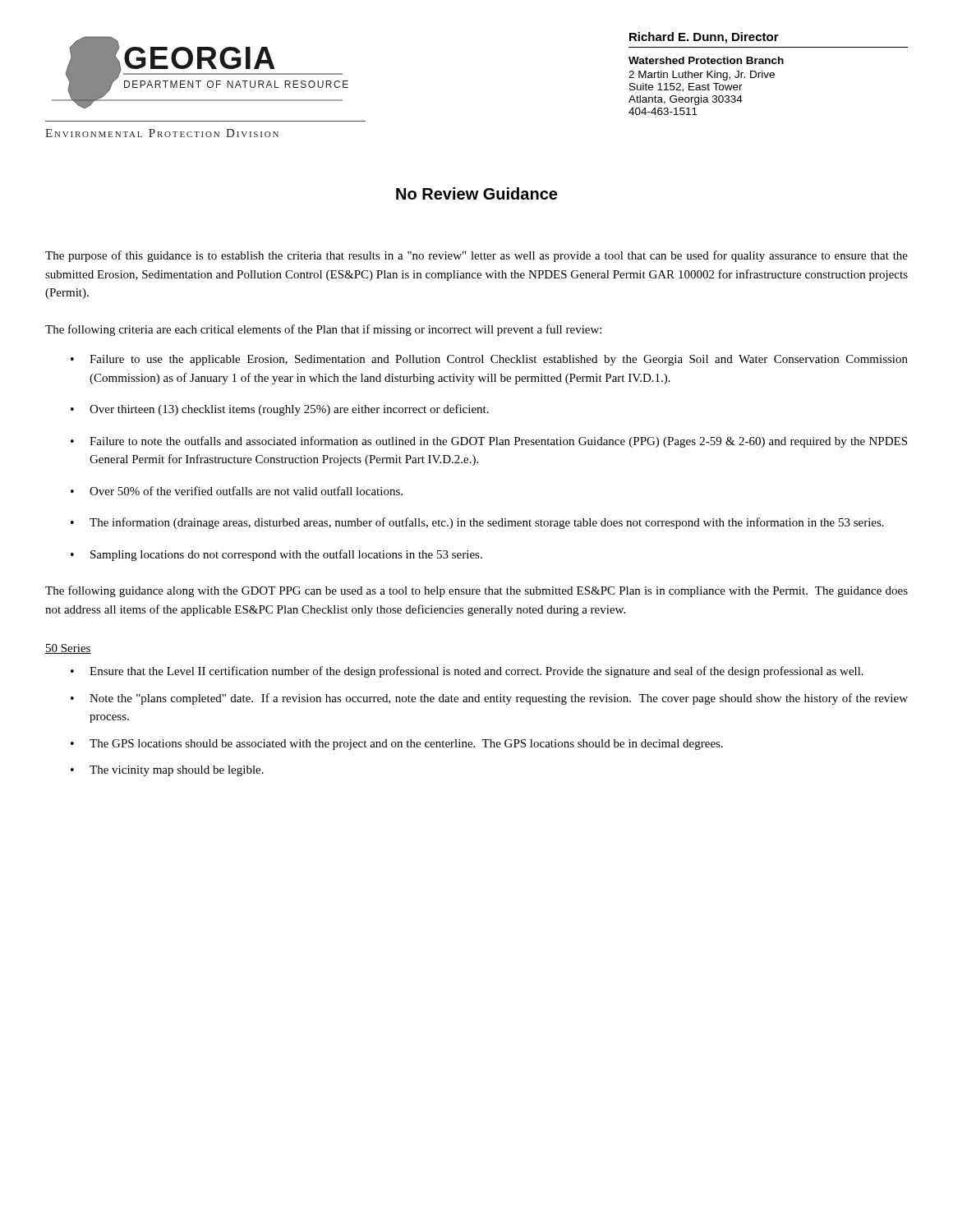Where does it say "50 Series"?
Viewport: 953px width, 1232px height.
68,648
